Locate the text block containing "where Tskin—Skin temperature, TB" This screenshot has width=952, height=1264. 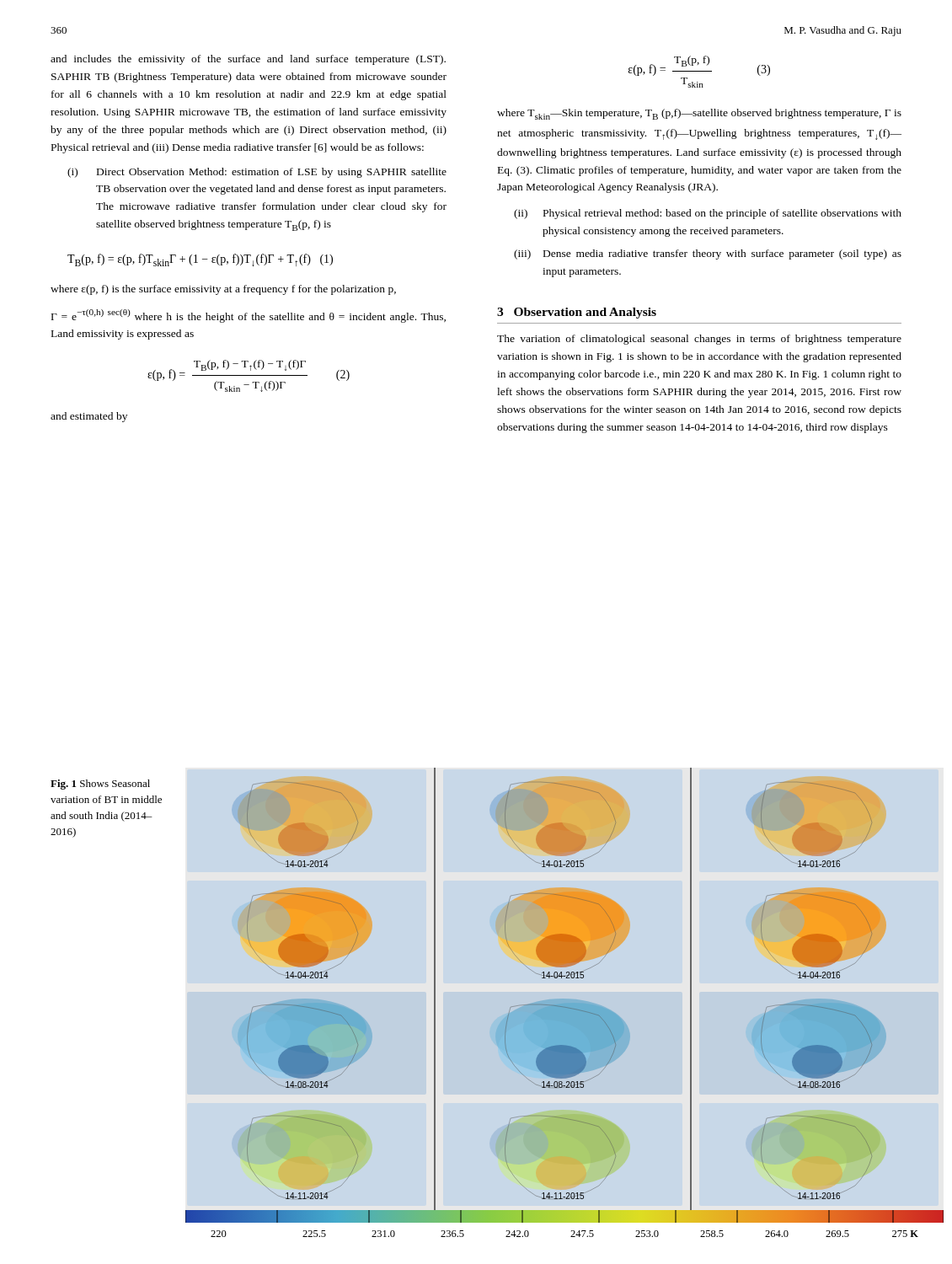(x=699, y=150)
